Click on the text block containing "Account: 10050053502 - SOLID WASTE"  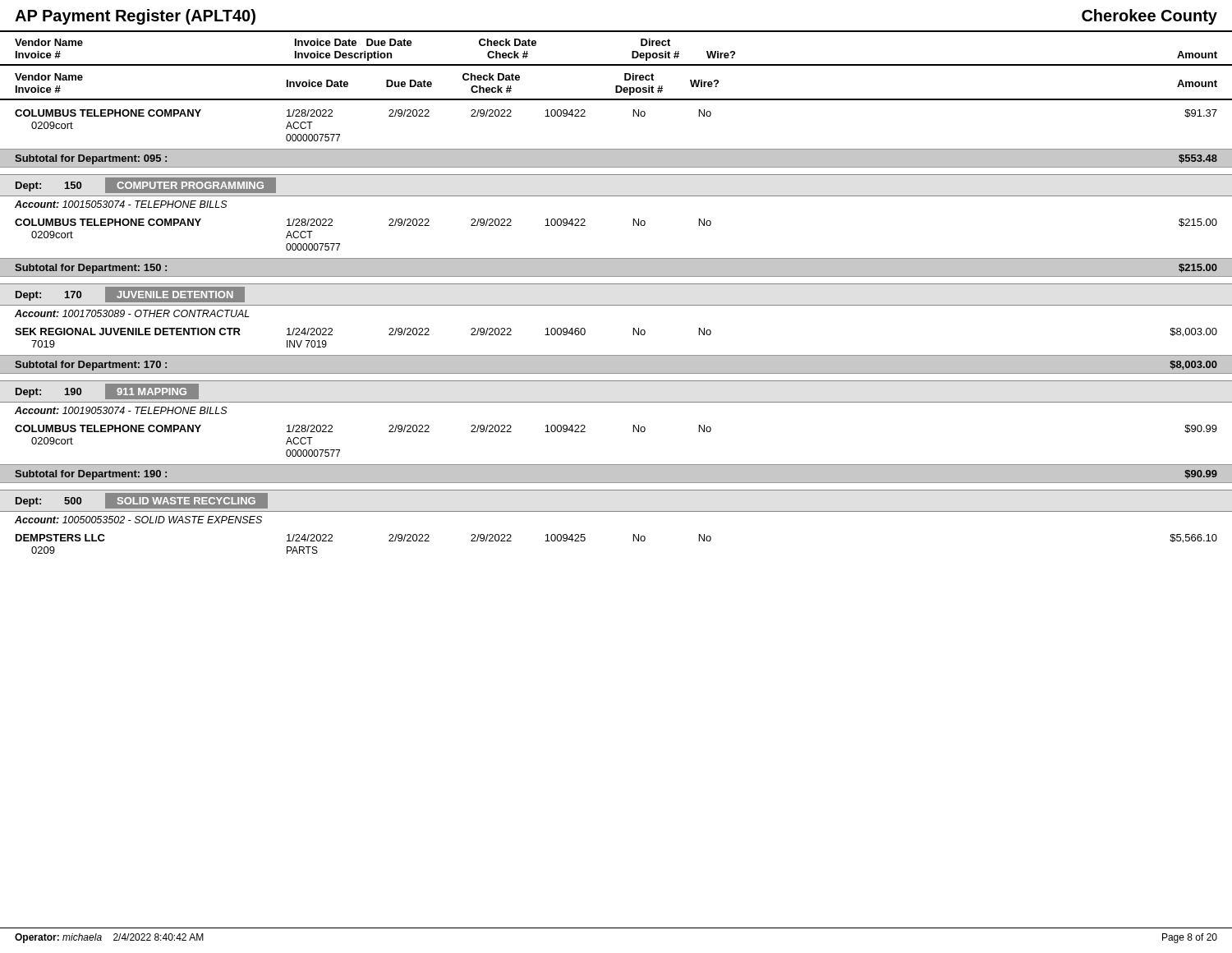click(139, 520)
